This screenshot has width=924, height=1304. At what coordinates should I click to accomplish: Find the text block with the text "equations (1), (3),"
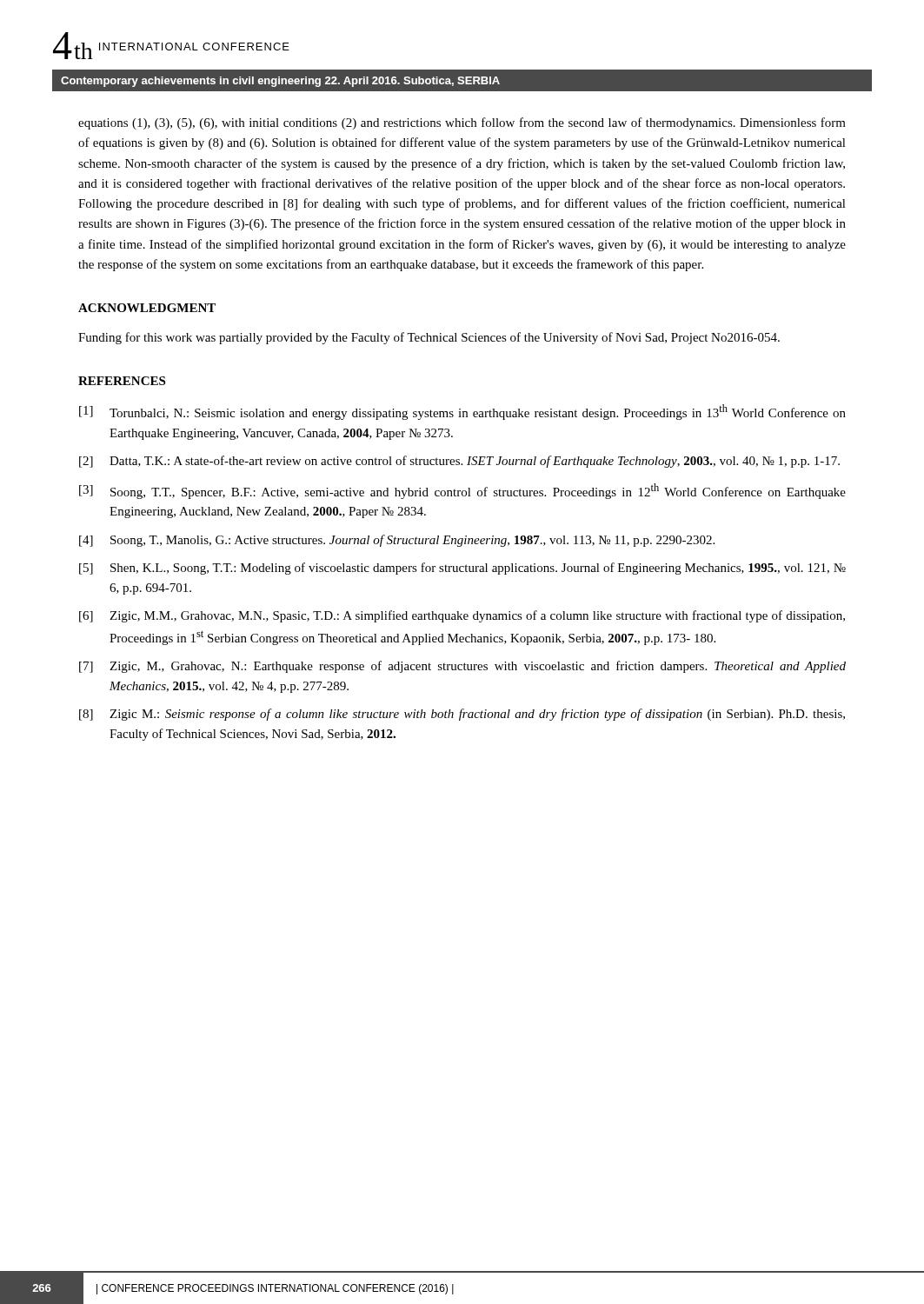click(462, 193)
